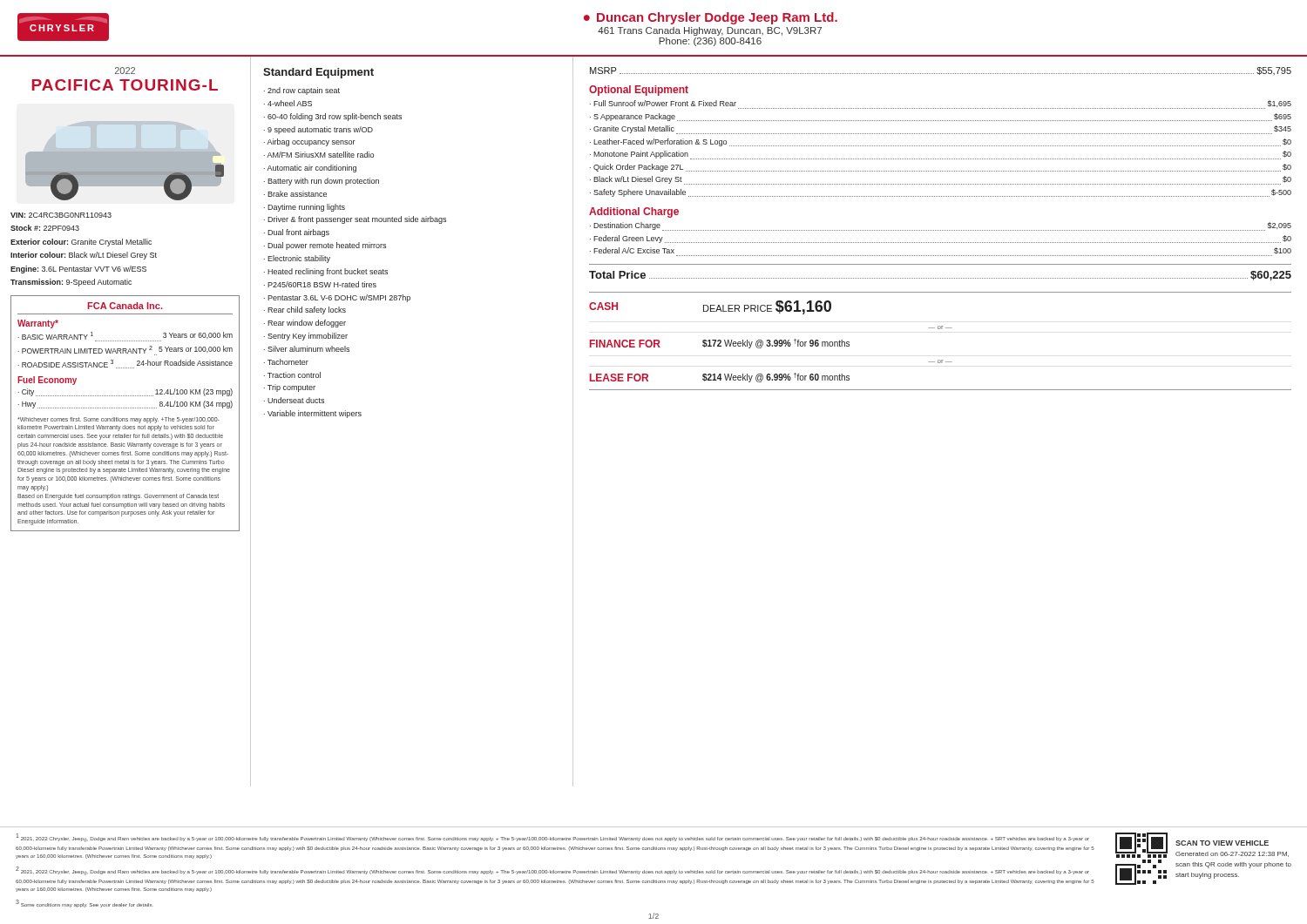This screenshot has height=924, width=1307.
Task: Where does it say "· Dual power remote heated mirrors"?
Action: tap(325, 246)
